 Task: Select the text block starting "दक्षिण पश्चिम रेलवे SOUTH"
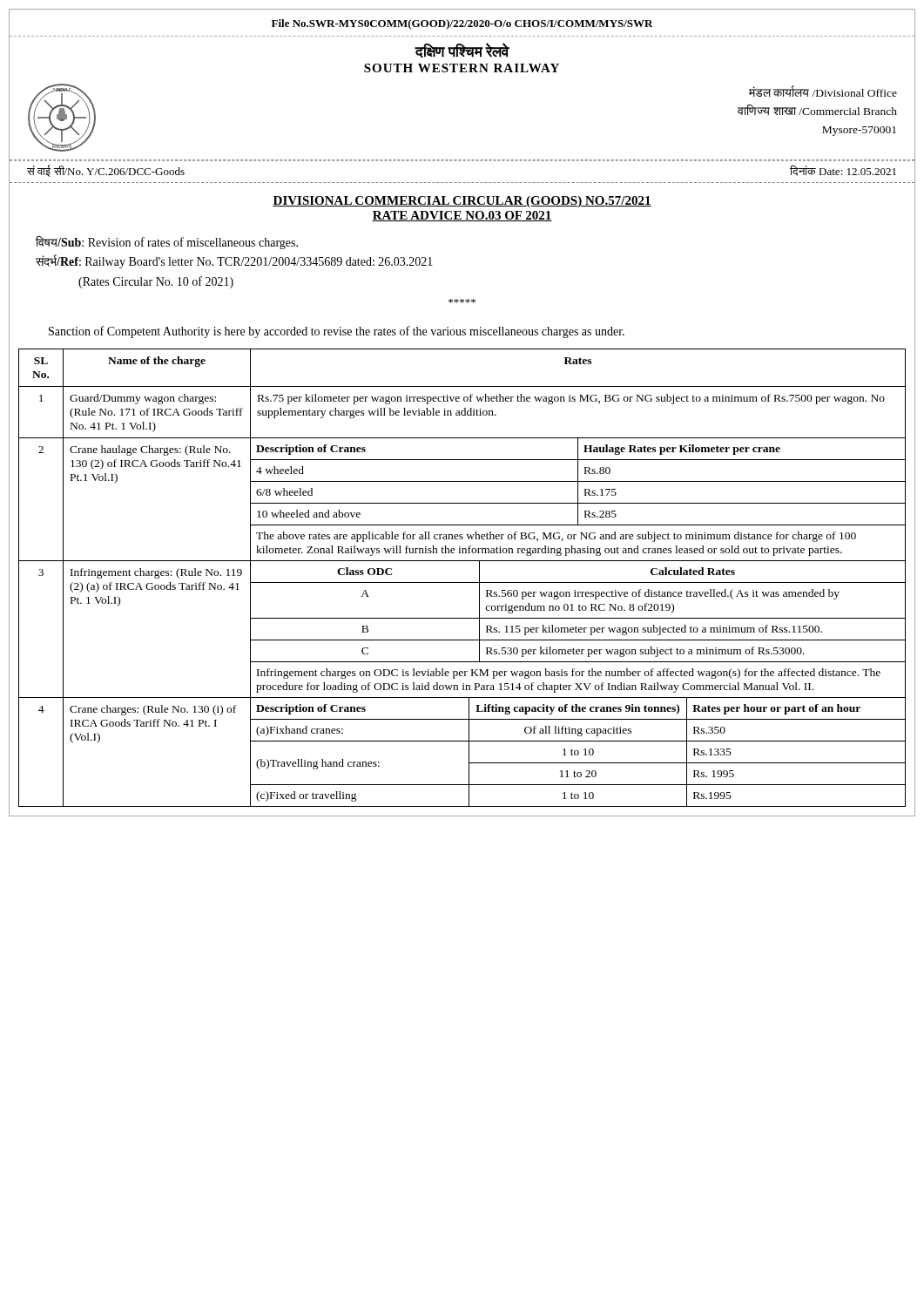click(x=462, y=60)
